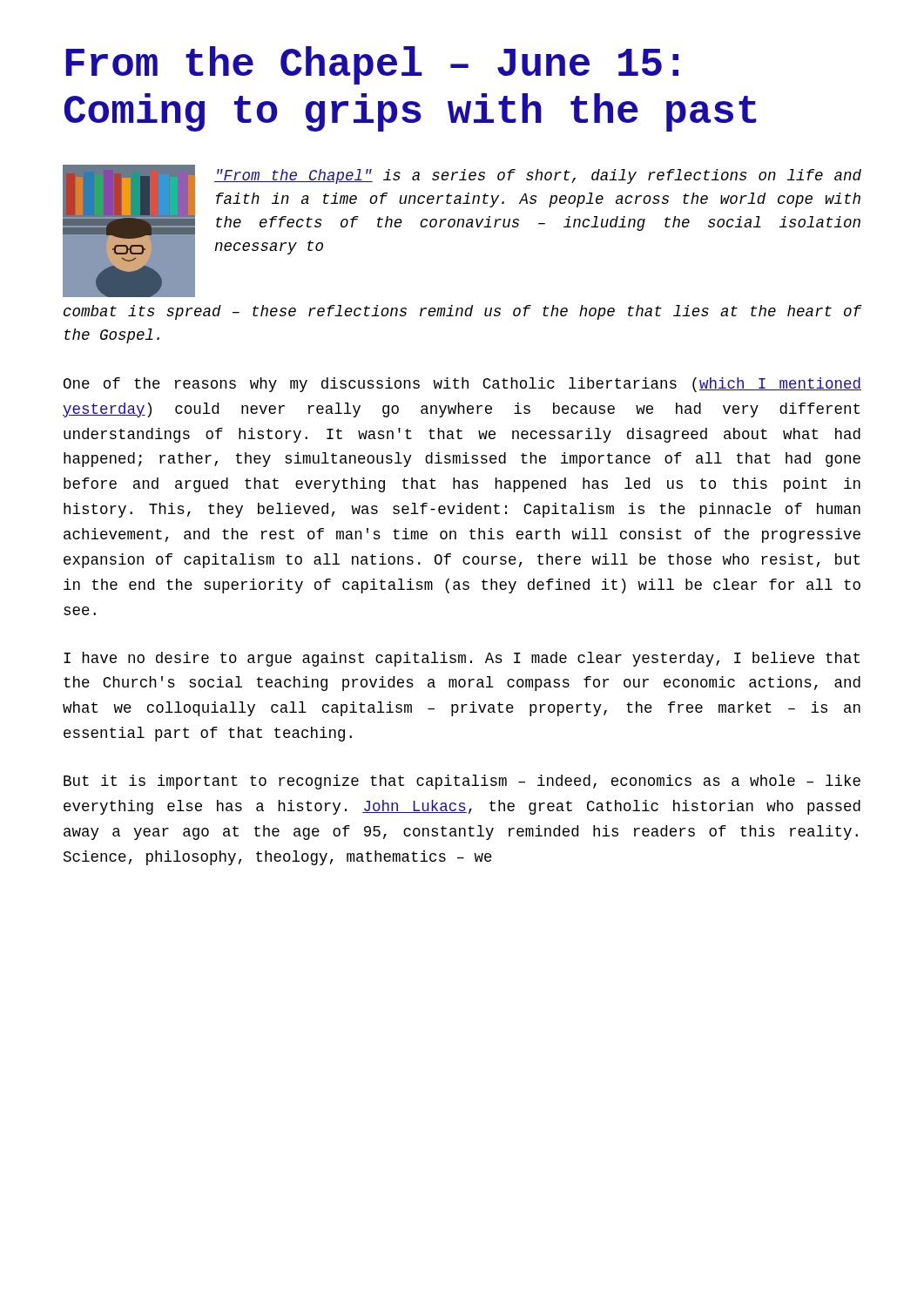This screenshot has height=1307, width=924.
Task: Locate a photo
Action: [129, 230]
